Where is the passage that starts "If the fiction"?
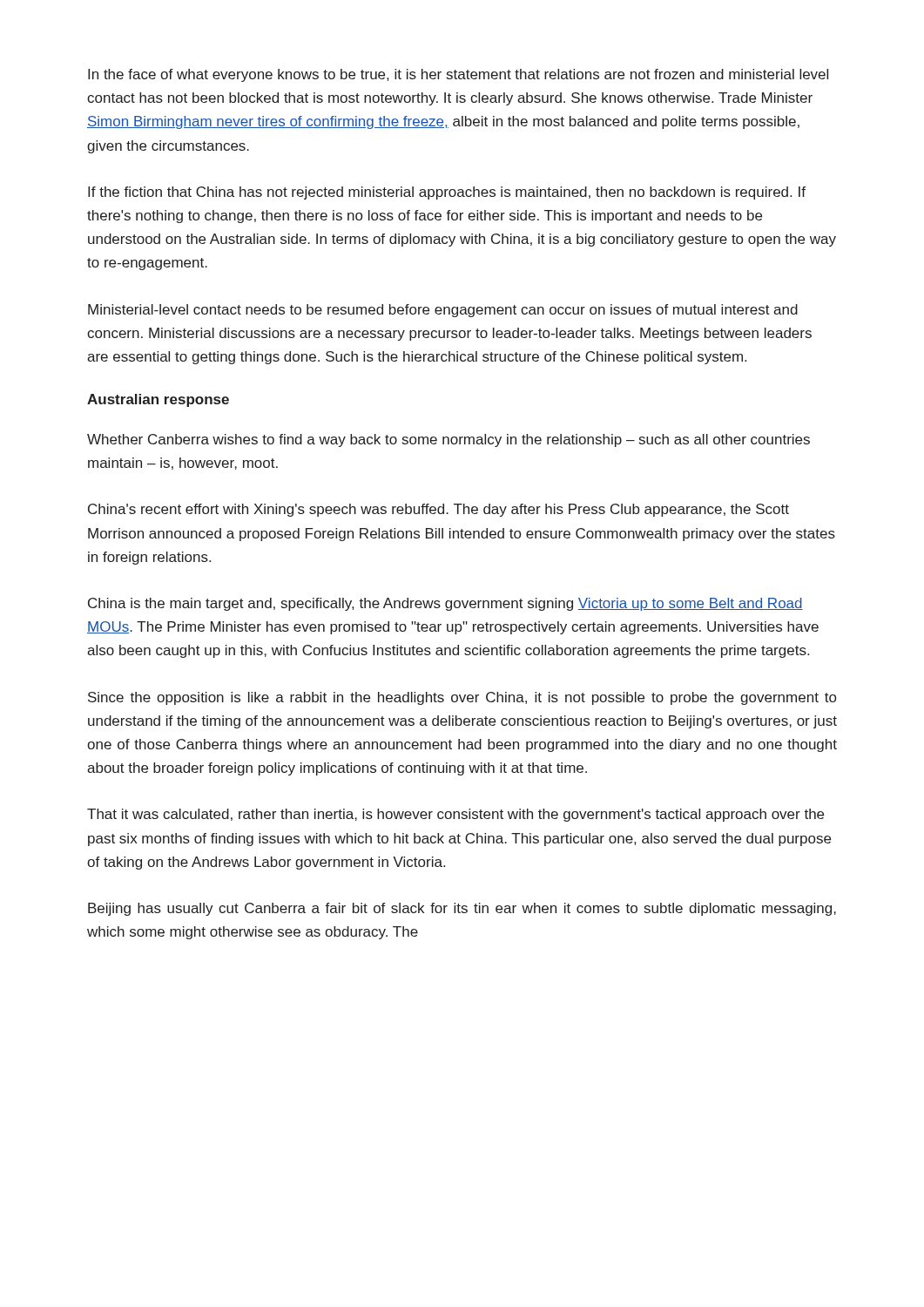Image resolution: width=924 pixels, height=1307 pixels. (462, 227)
